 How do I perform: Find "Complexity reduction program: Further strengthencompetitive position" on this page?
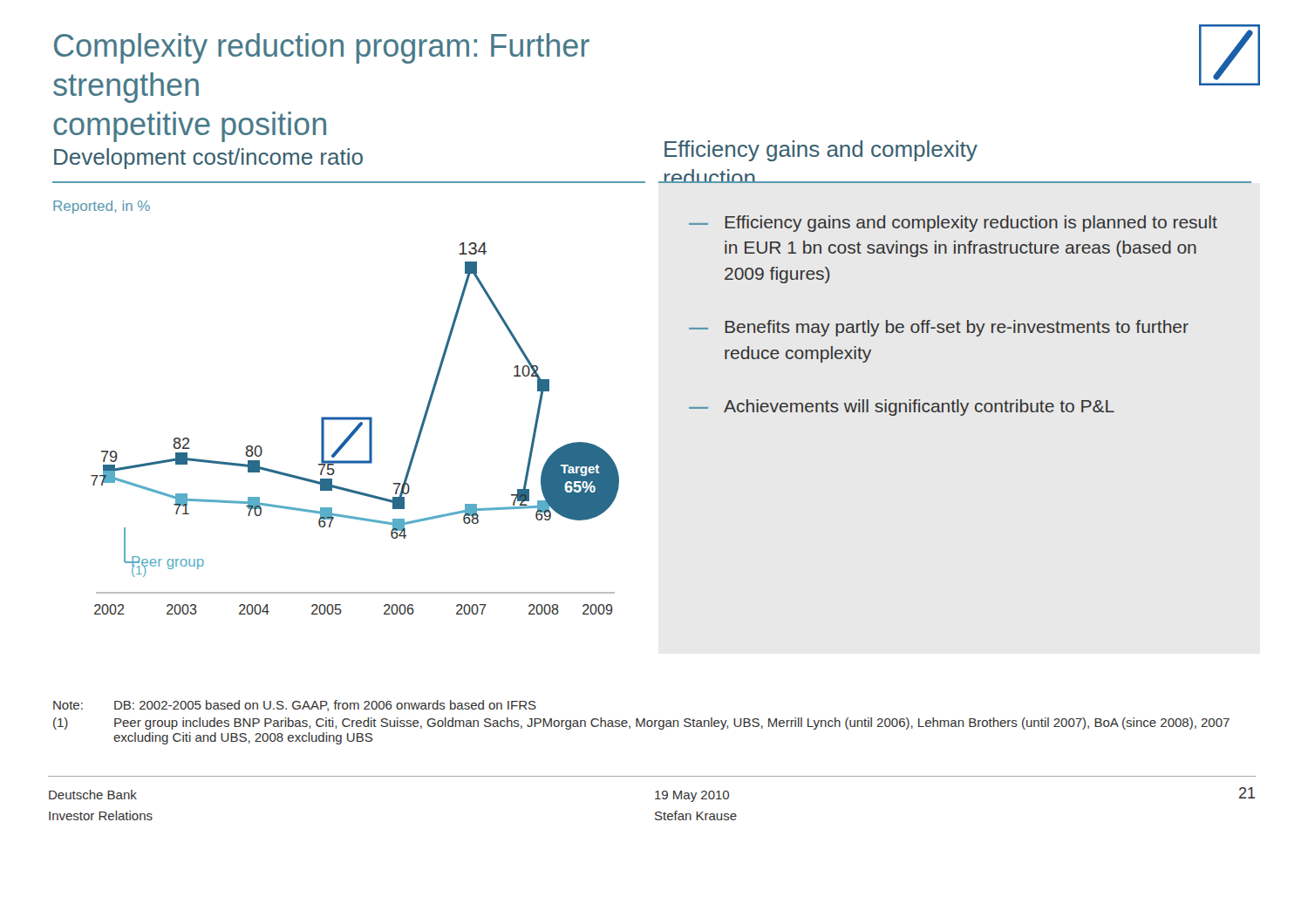click(322, 48)
